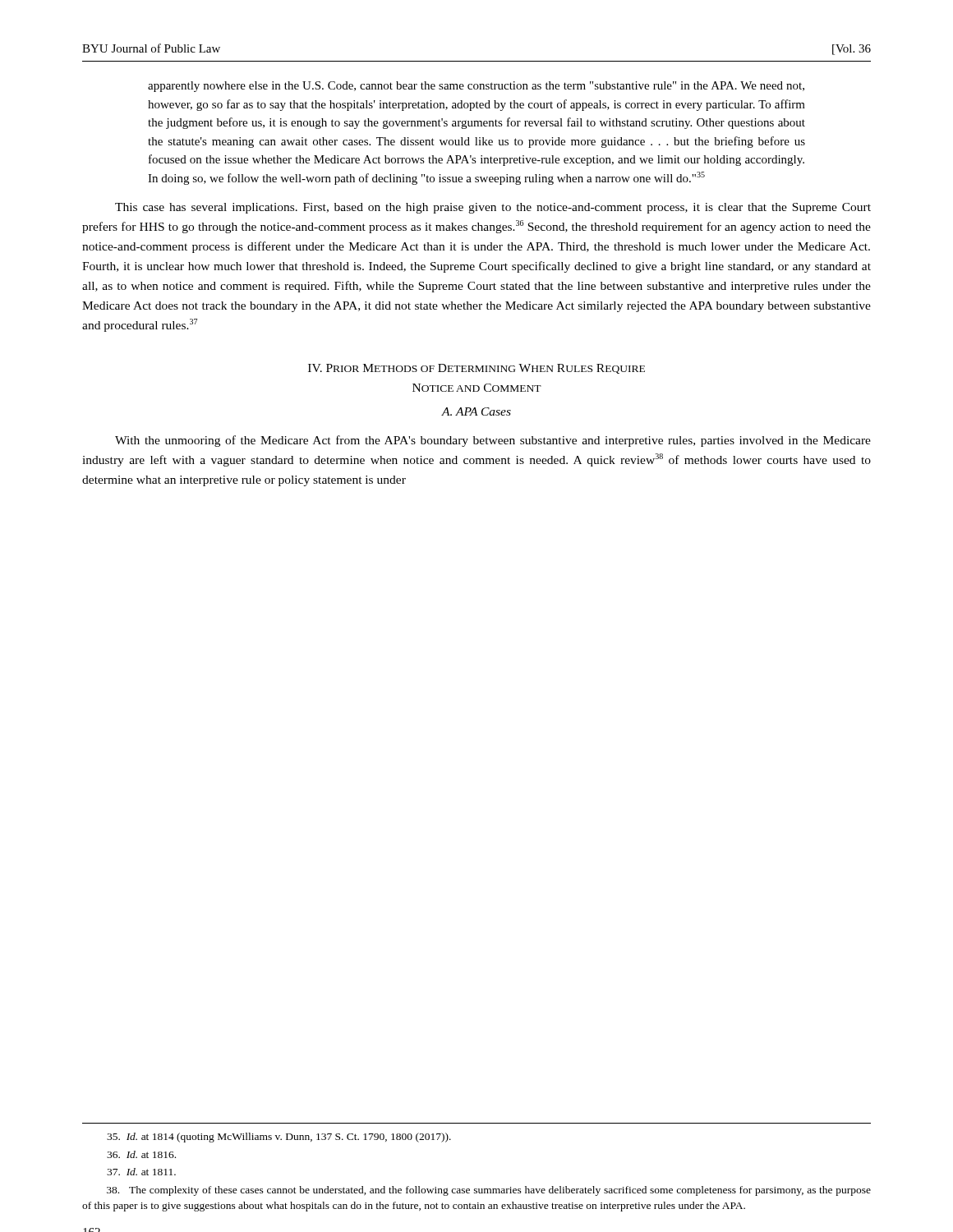The width and height of the screenshot is (953, 1232).
Task: Click on the text starting "With the unmooring of"
Action: click(476, 460)
